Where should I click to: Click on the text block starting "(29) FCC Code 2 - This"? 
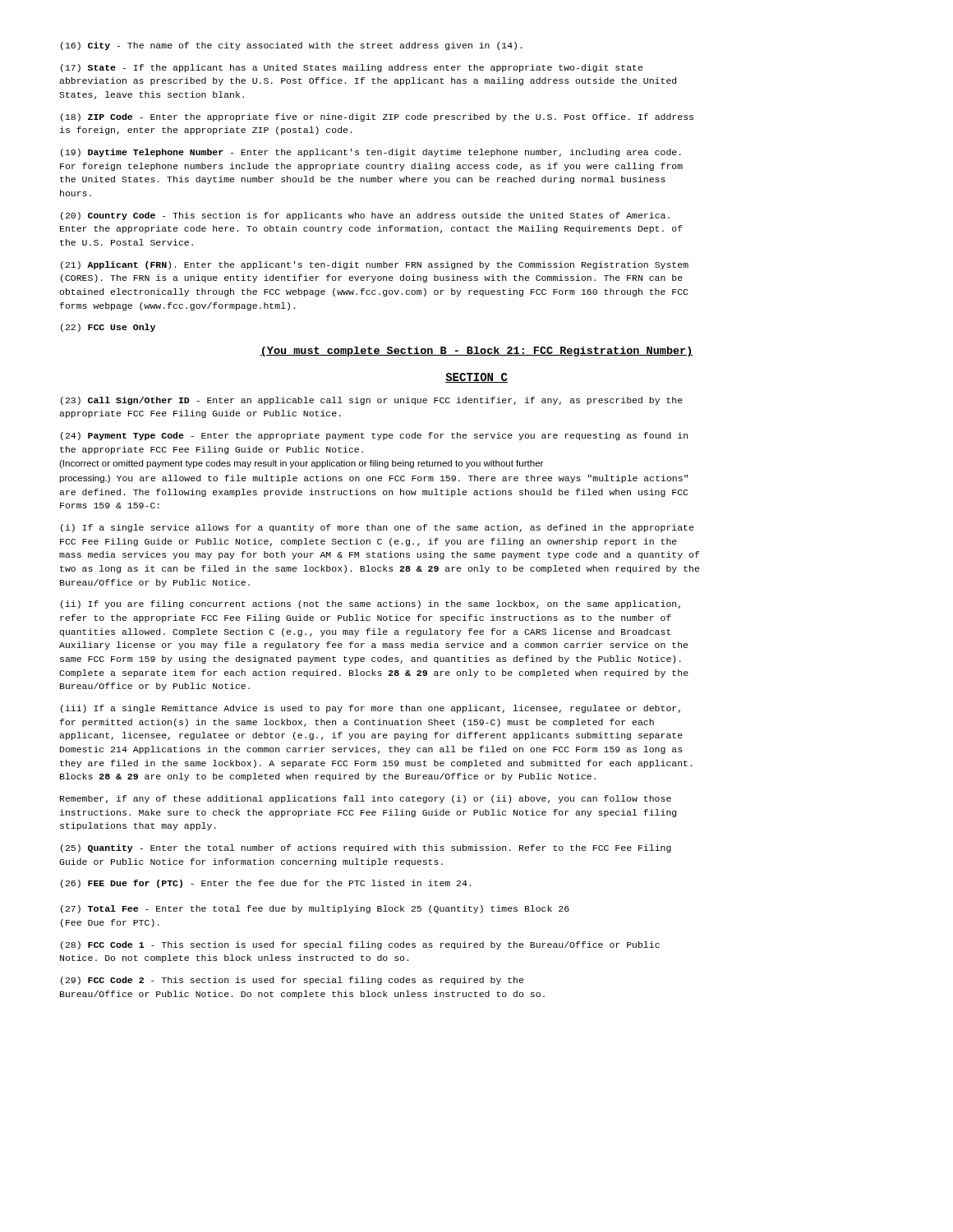click(303, 987)
